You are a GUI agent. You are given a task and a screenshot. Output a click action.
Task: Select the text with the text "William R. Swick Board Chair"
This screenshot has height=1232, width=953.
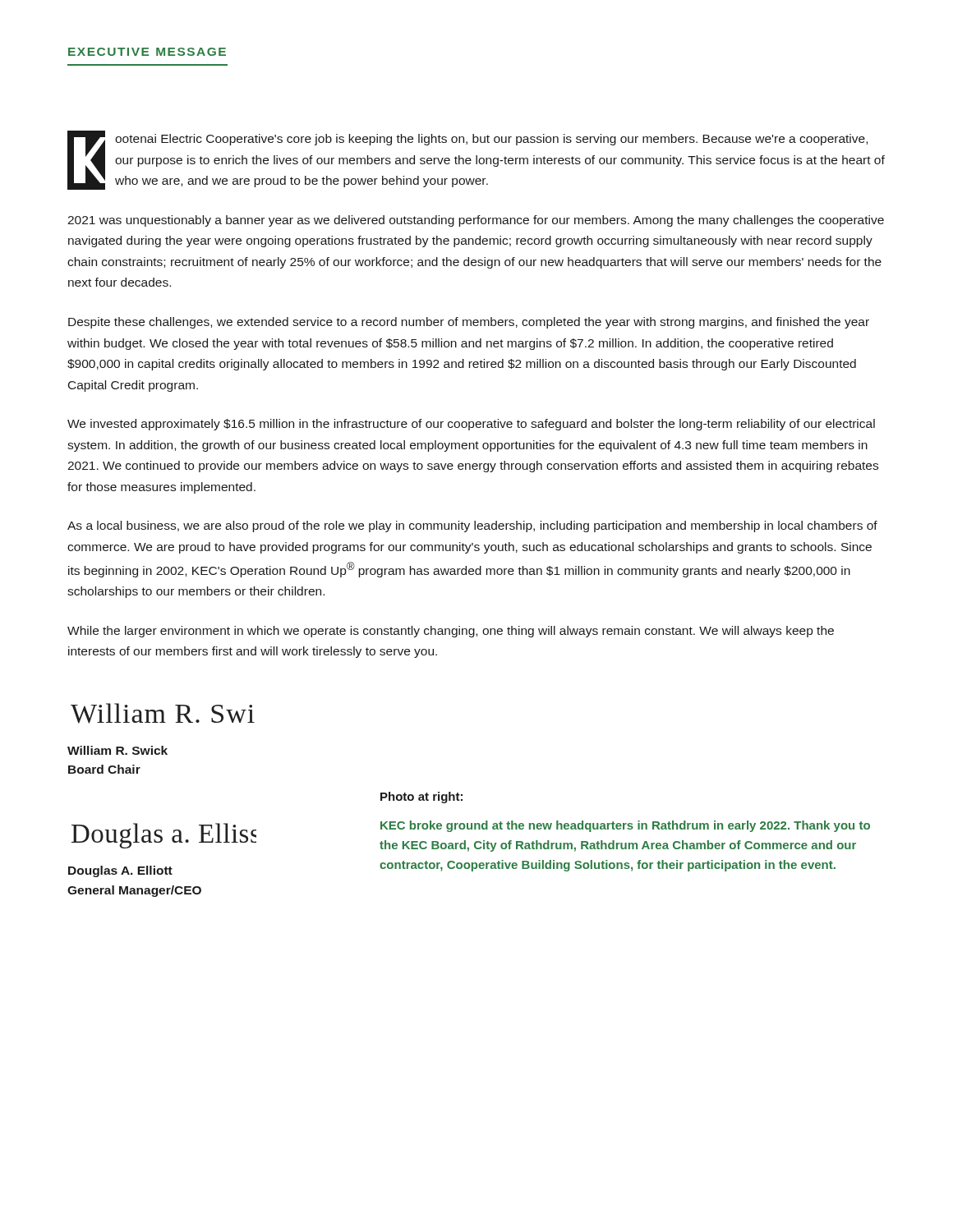coord(117,750)
